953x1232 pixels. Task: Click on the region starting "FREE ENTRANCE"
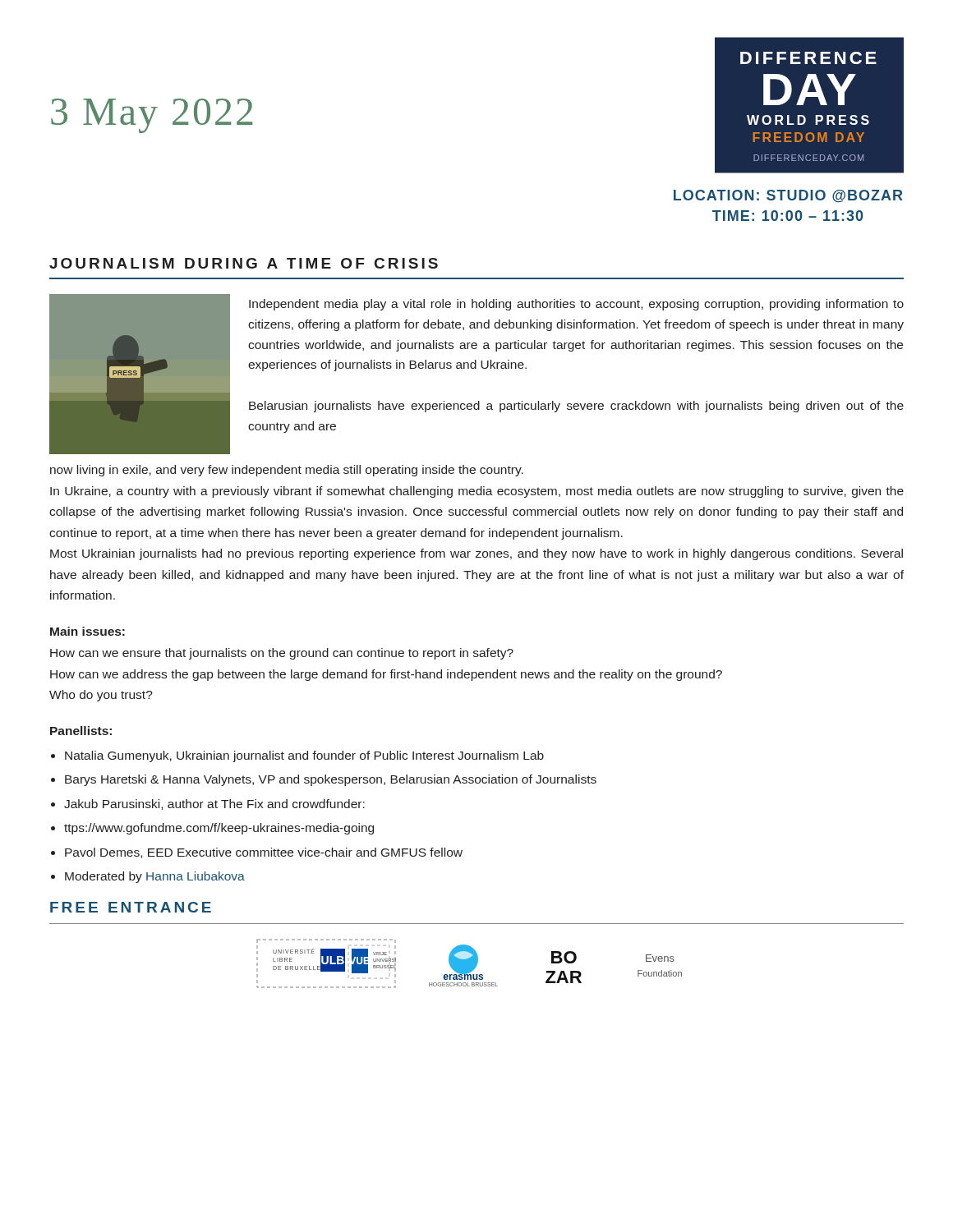click(x=131, y=907)
